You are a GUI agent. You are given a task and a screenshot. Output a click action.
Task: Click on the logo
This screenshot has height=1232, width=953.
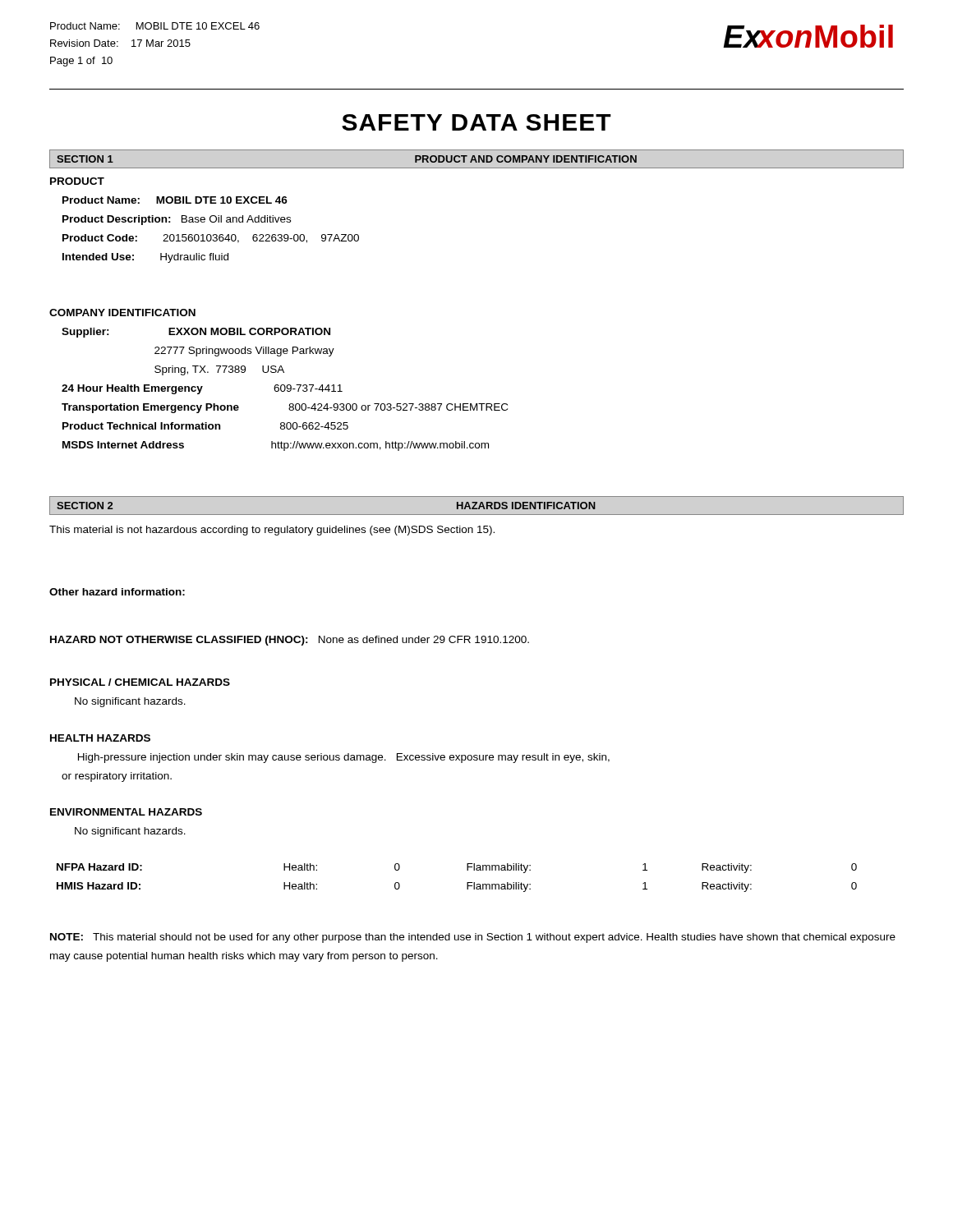click(813, 37)
